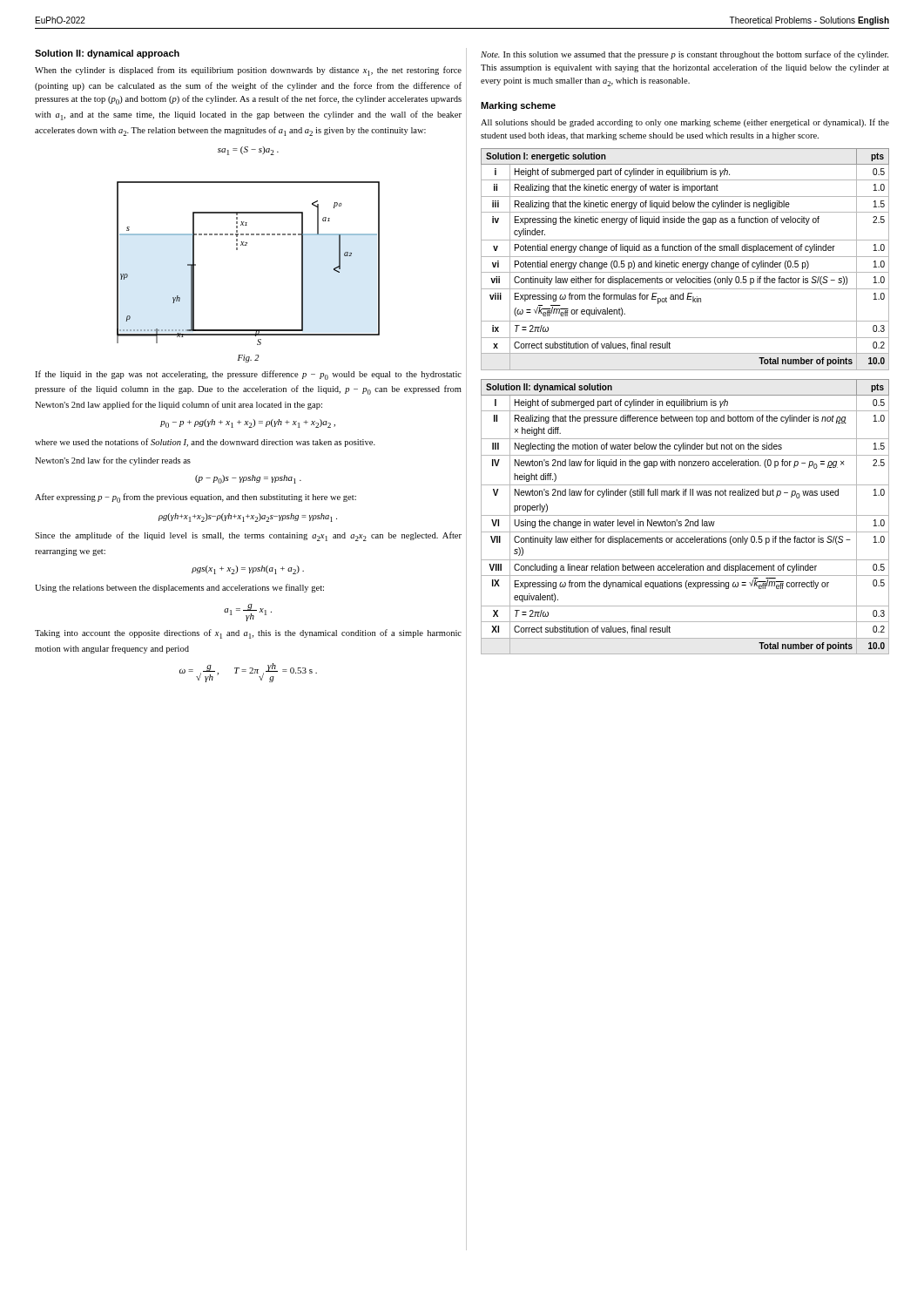Viewport: 924px width, 1307px height.
Task: Point to the block beginning "Using the relations between the displacements and"
Action: pyautogui.click(x=248, y=588)
